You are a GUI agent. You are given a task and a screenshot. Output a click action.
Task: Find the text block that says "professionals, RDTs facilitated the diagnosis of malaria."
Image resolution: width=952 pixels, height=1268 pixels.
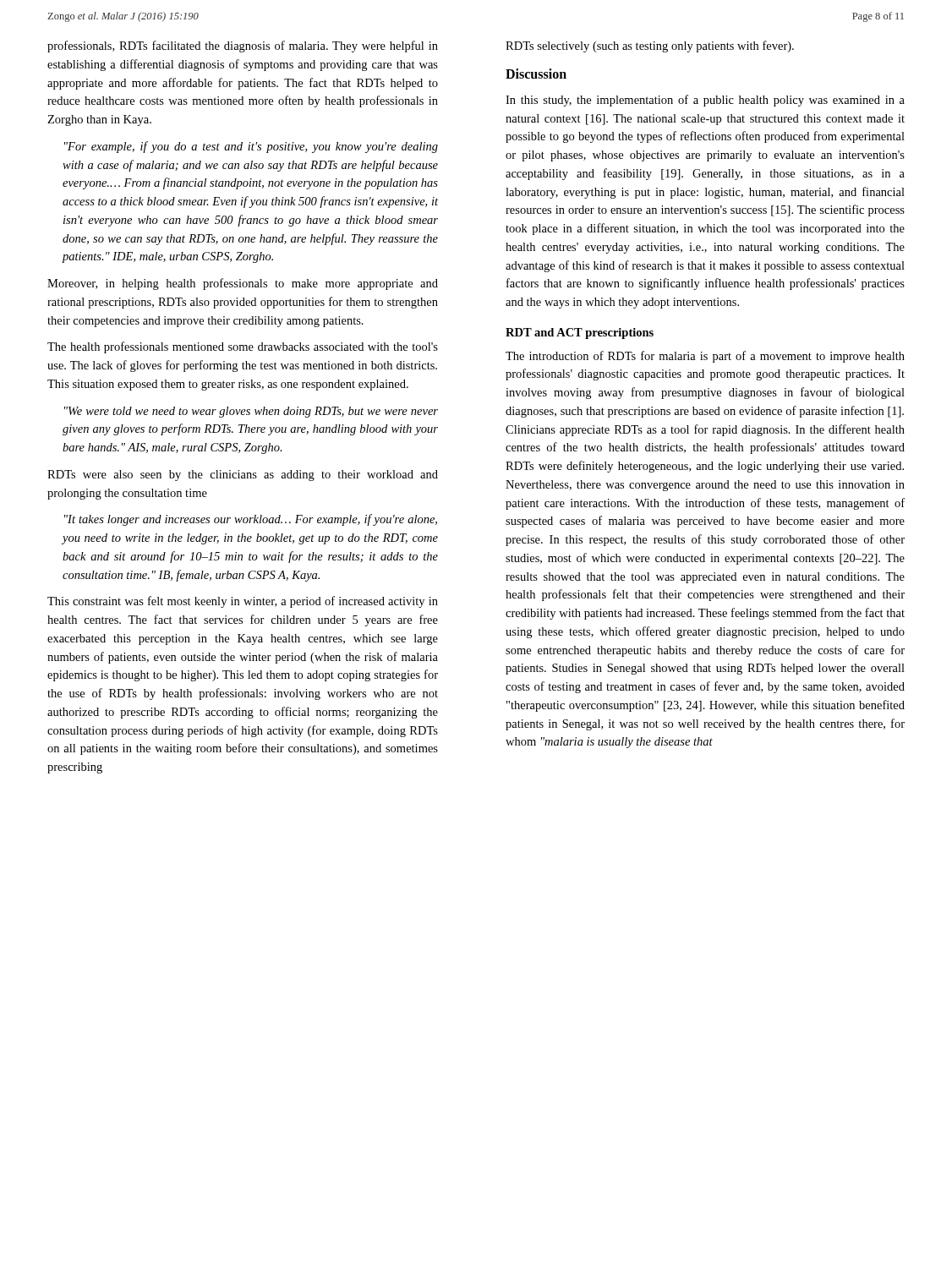(x=243, y=83)
